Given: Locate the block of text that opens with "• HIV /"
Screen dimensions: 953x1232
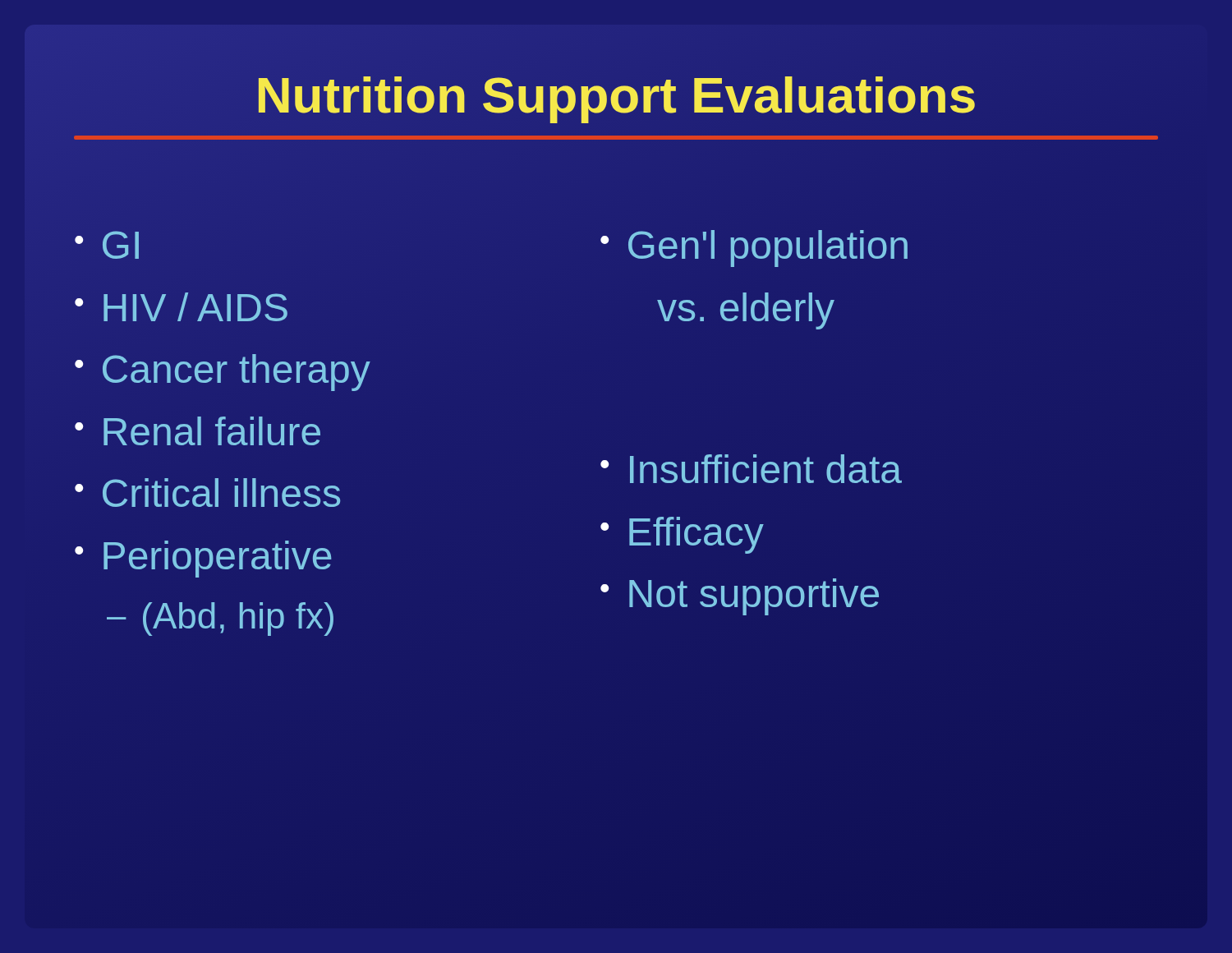Looking at the screenshot, I should (182, 308).
